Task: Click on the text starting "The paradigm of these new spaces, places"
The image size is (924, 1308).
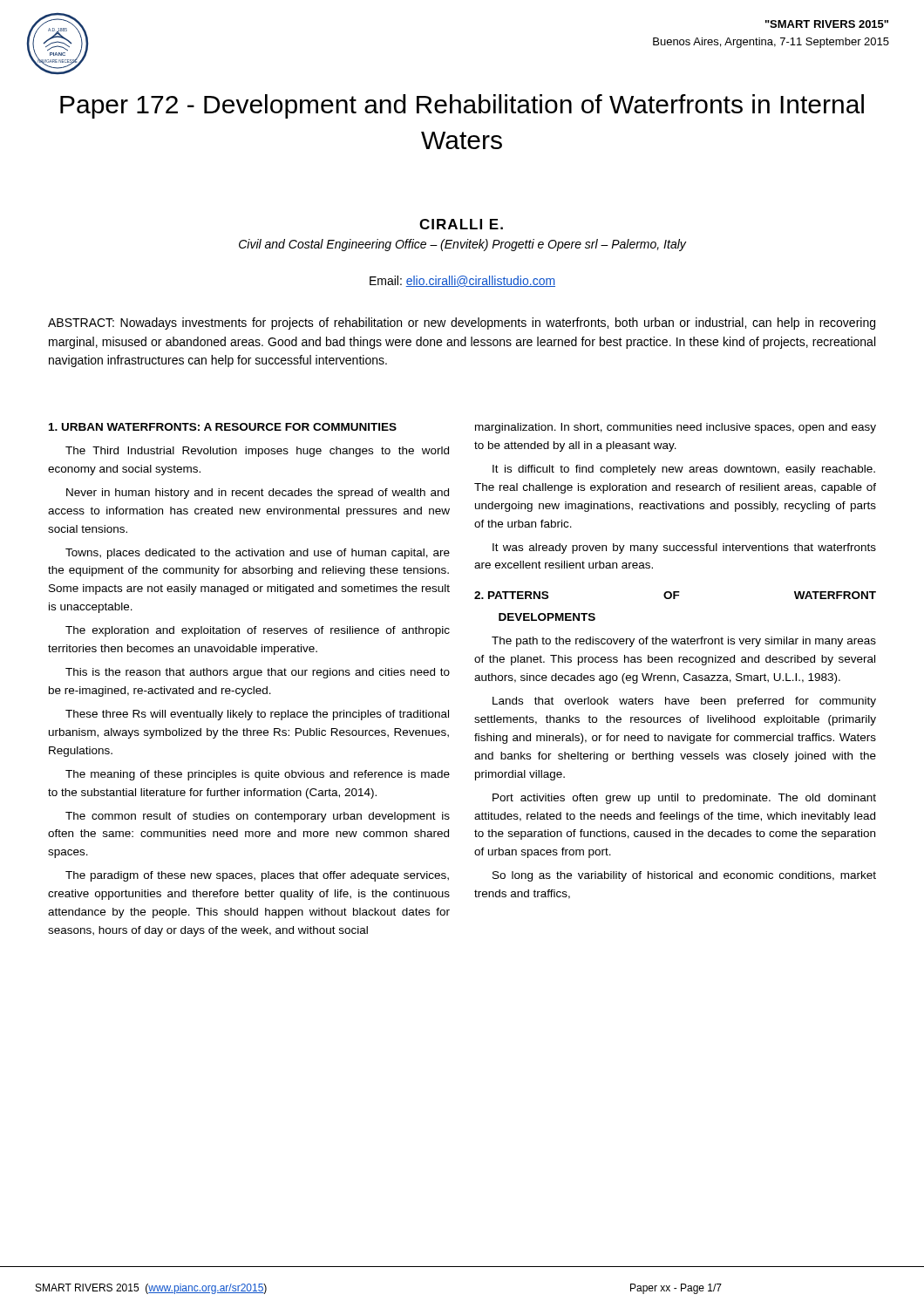Action: point(249,903)
